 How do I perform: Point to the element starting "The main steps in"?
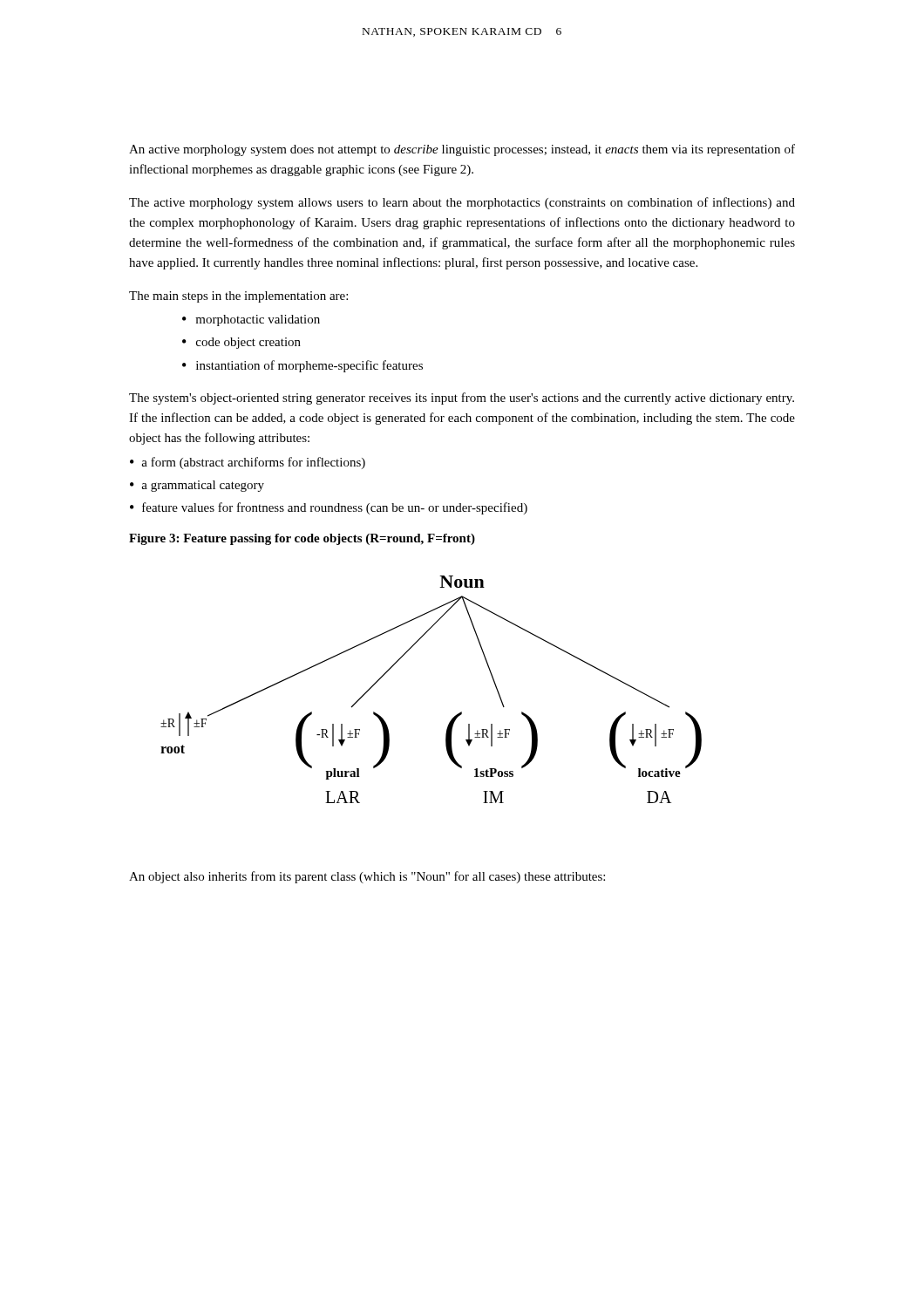click(x=239, y=295)
